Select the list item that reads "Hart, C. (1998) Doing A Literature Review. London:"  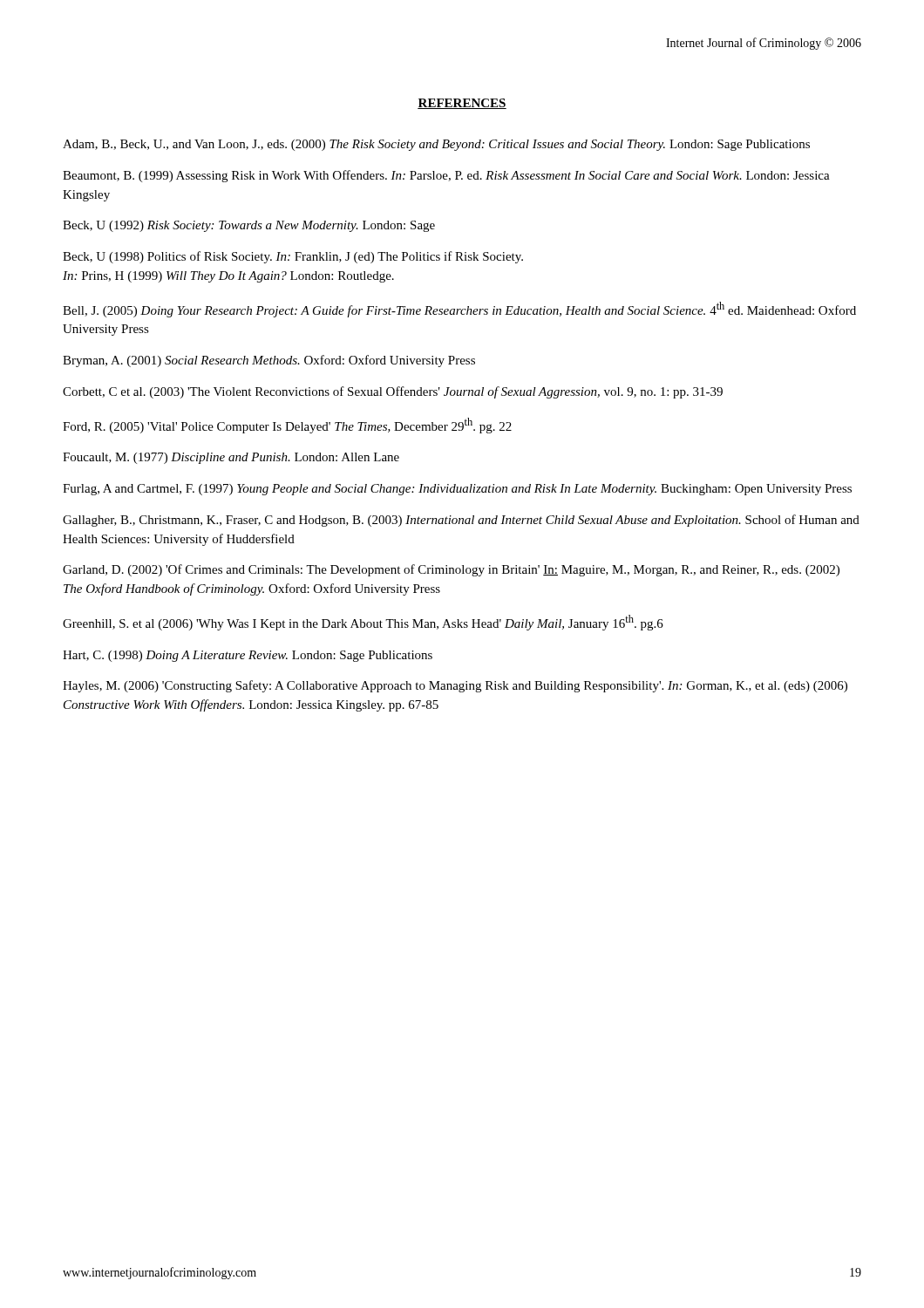(x=248, y=654)
